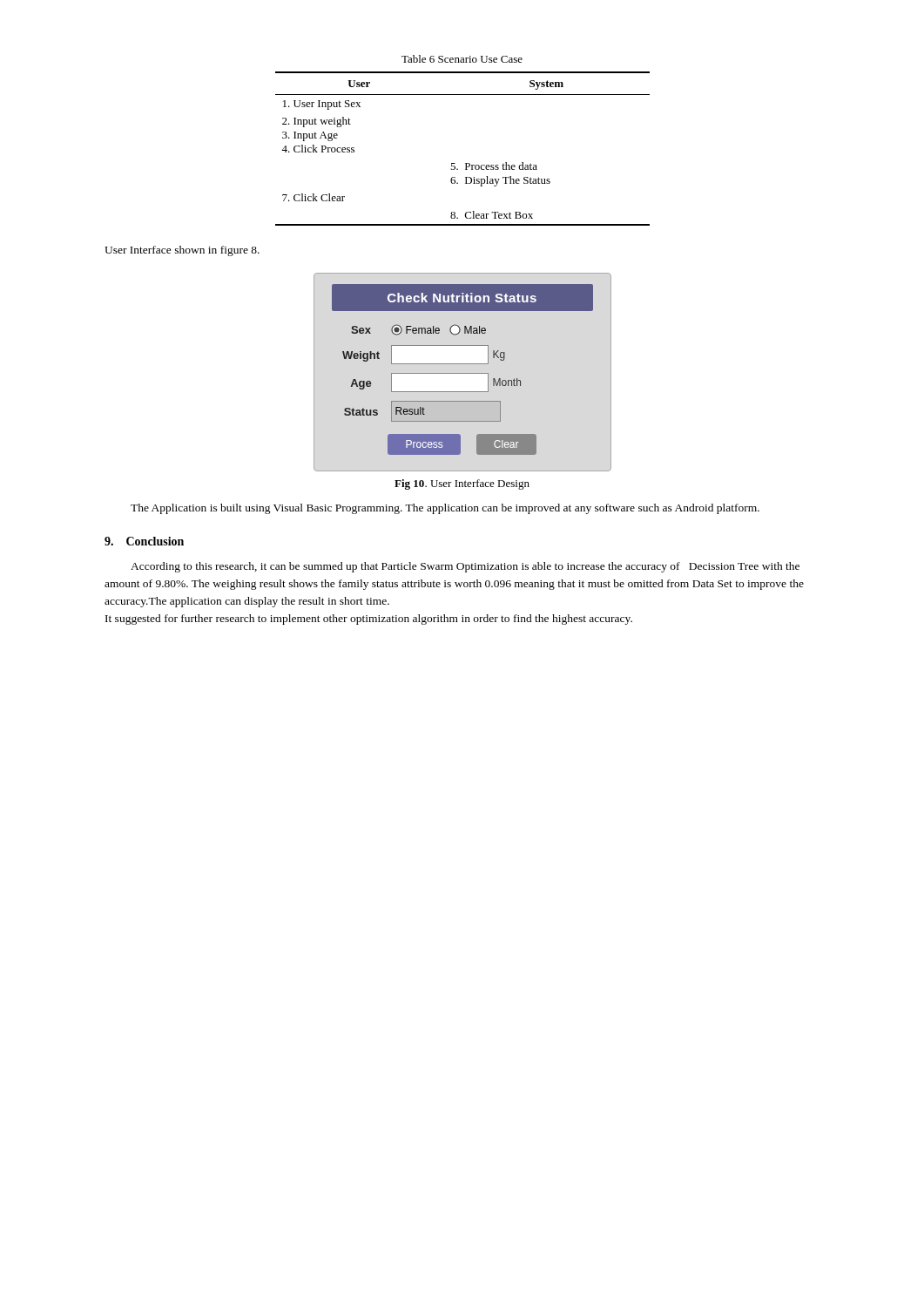The image size is (924, 1307).
Task: Where is the passage that starts "The Application is built using Visual"?
Action: 445,508
